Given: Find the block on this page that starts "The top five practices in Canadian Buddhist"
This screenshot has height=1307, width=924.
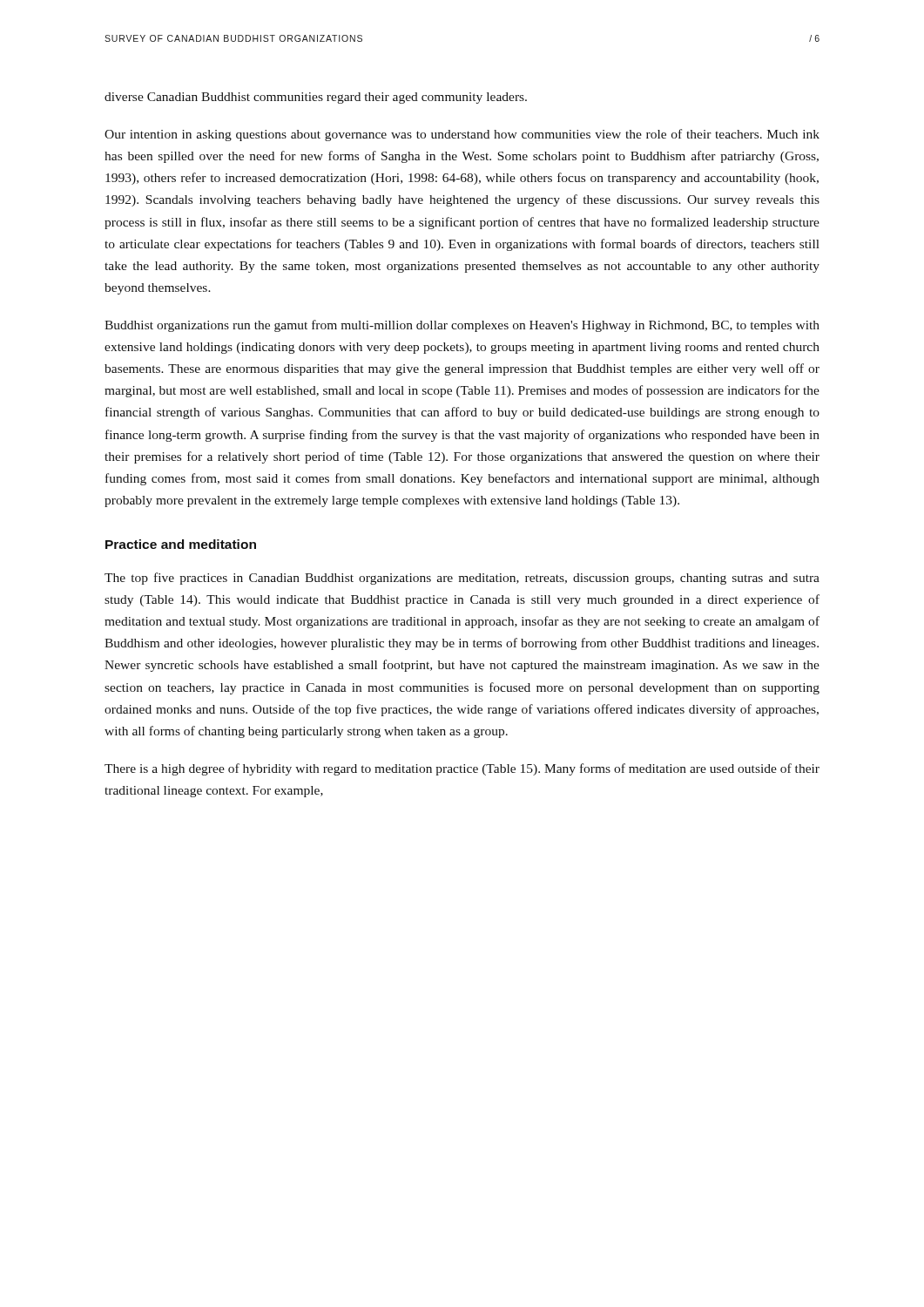Looking at the screenshot, I should [x=462, y=654].
